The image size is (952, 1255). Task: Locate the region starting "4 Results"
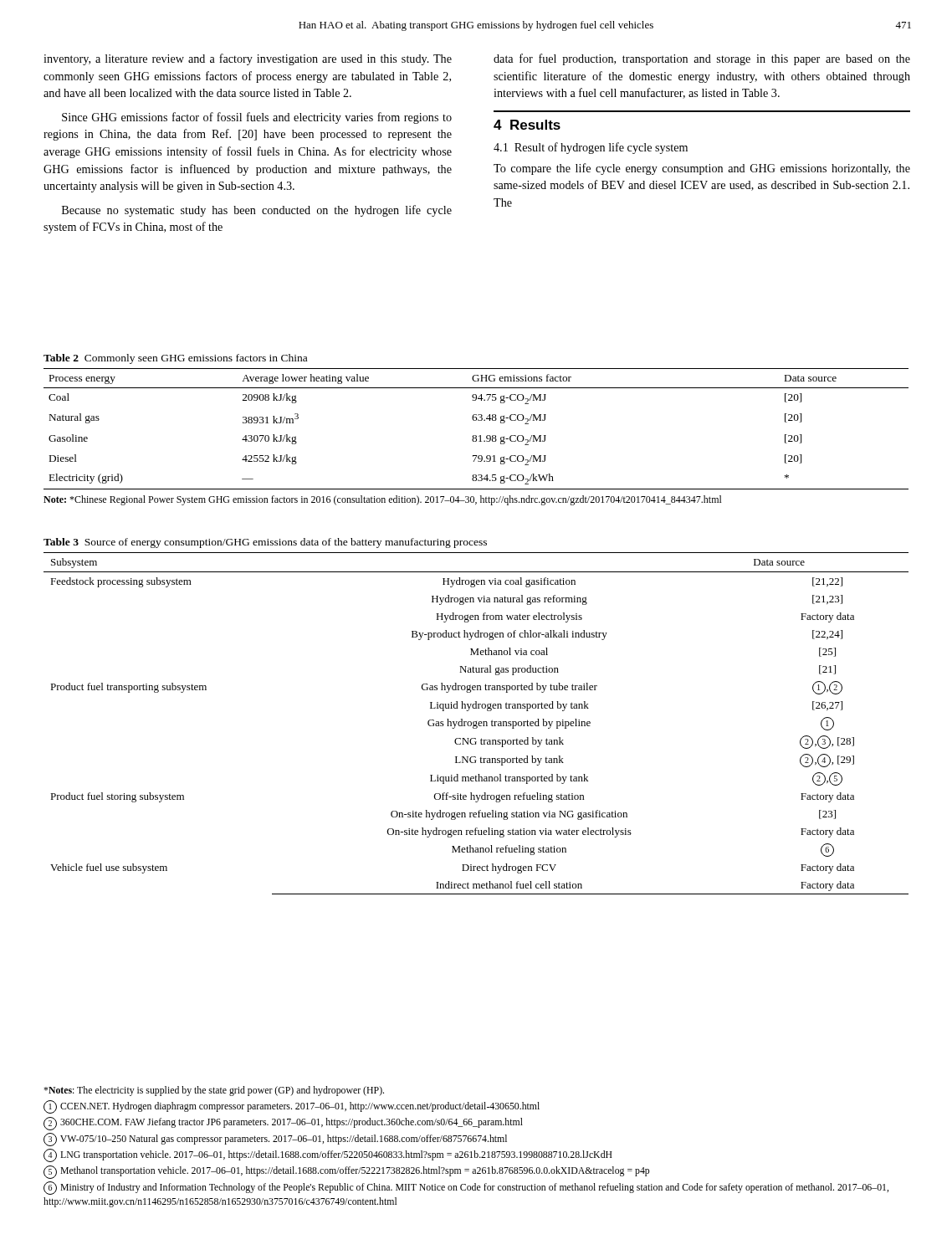pos(527,125)
